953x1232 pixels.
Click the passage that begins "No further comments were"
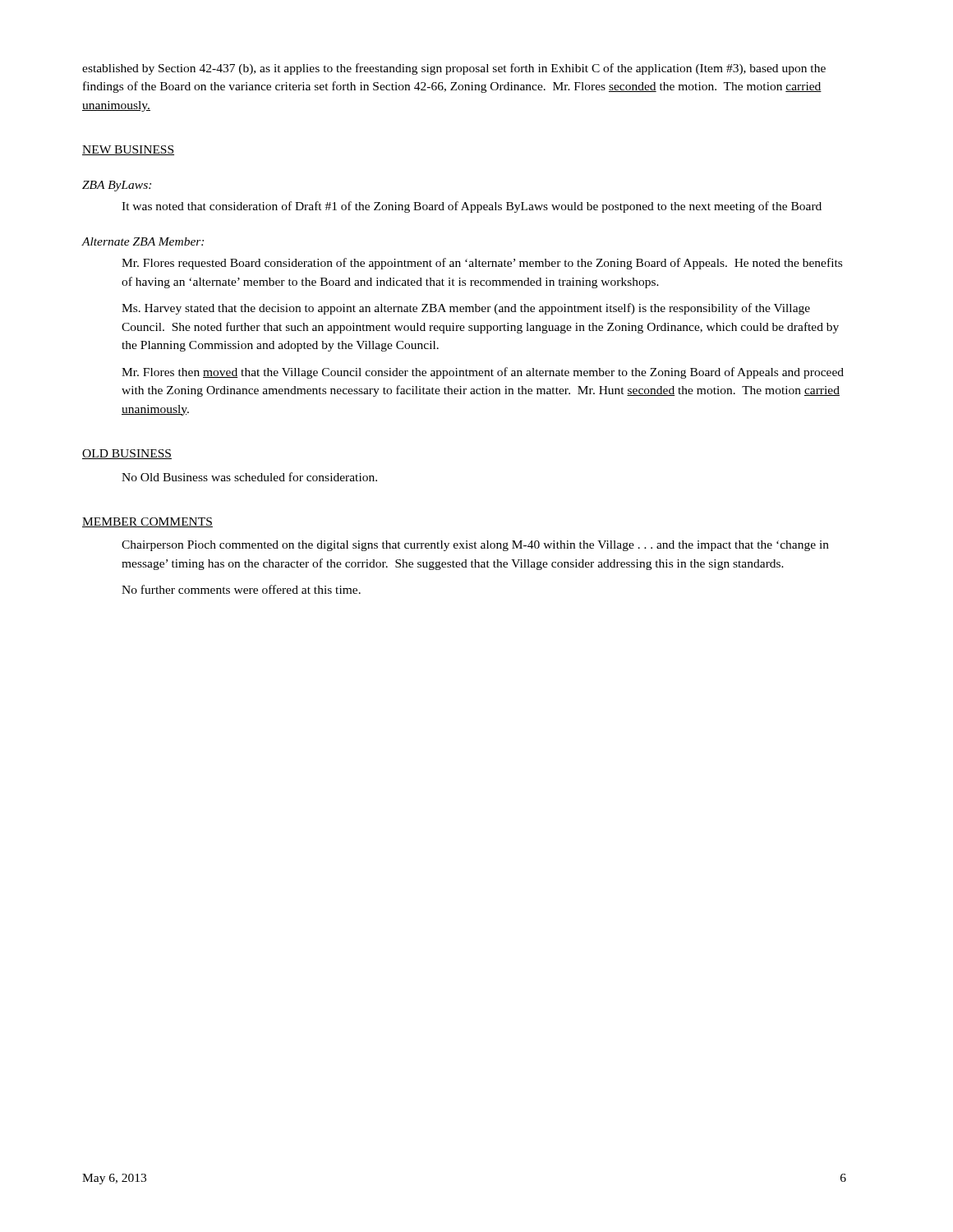coord(241,589)
